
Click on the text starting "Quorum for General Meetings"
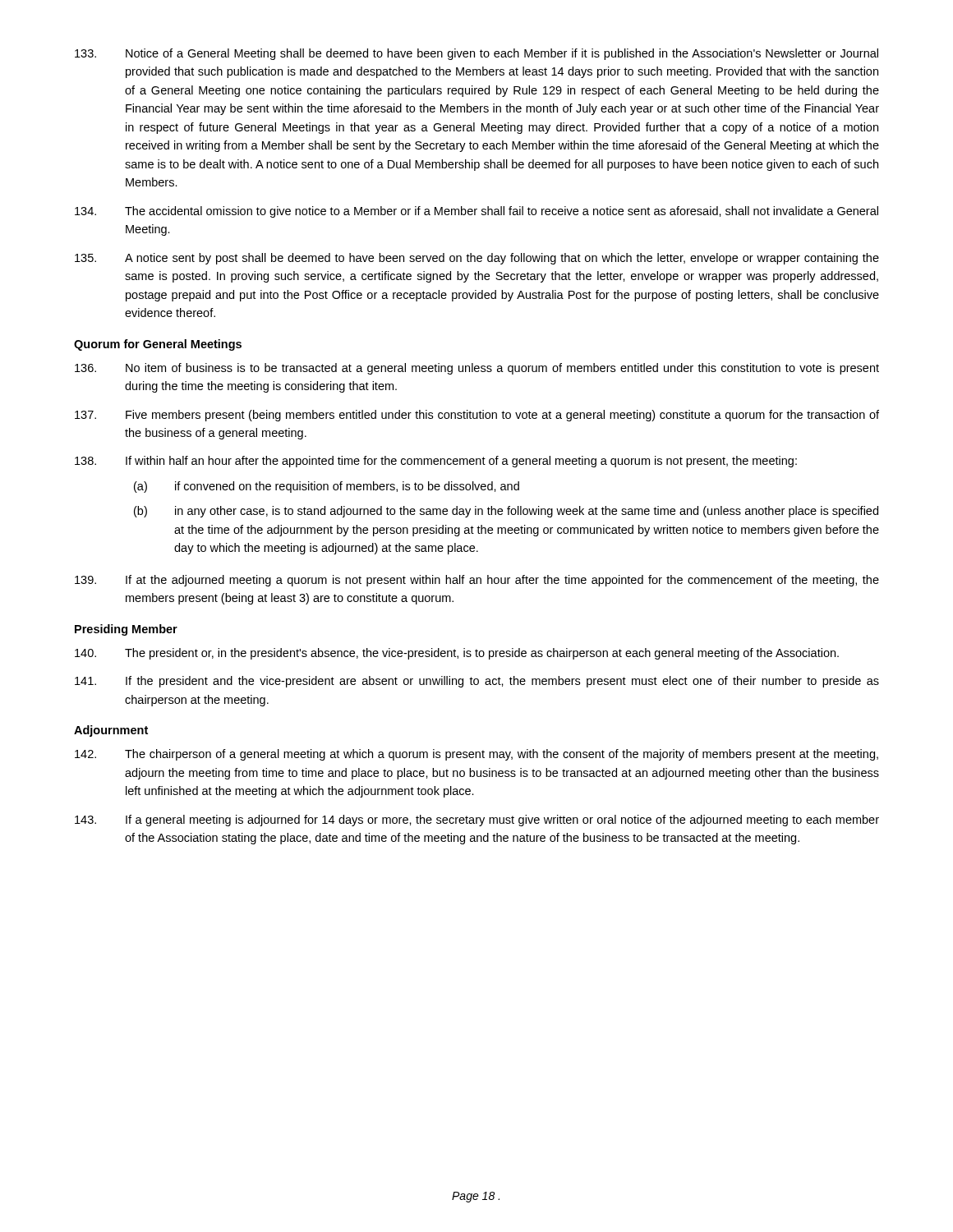click(x=158, y=344)
